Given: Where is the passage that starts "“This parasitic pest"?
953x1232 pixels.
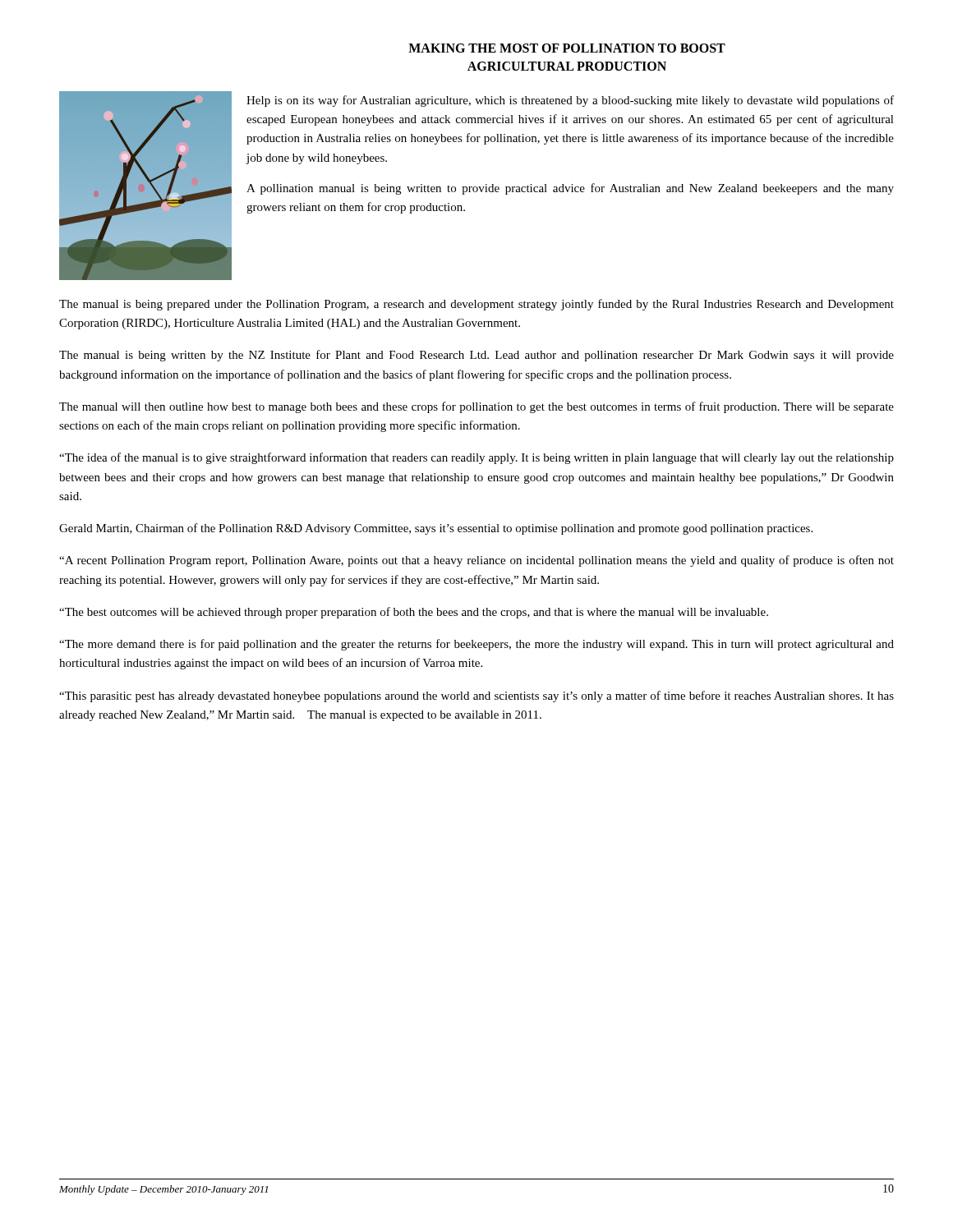Looking at the screenshot, I should 476,705.
